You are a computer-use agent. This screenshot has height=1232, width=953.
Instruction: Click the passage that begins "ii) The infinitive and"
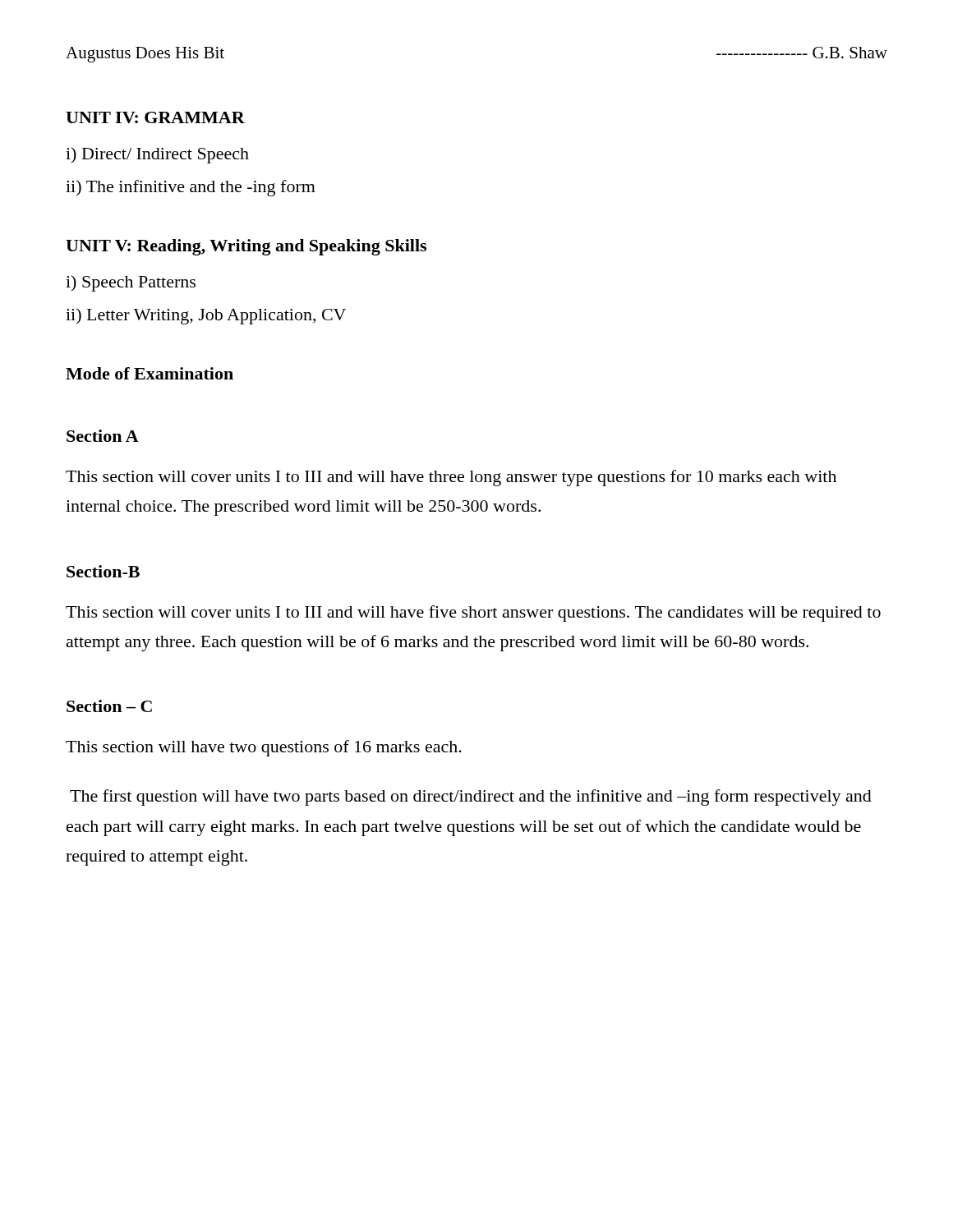(191, 186)
